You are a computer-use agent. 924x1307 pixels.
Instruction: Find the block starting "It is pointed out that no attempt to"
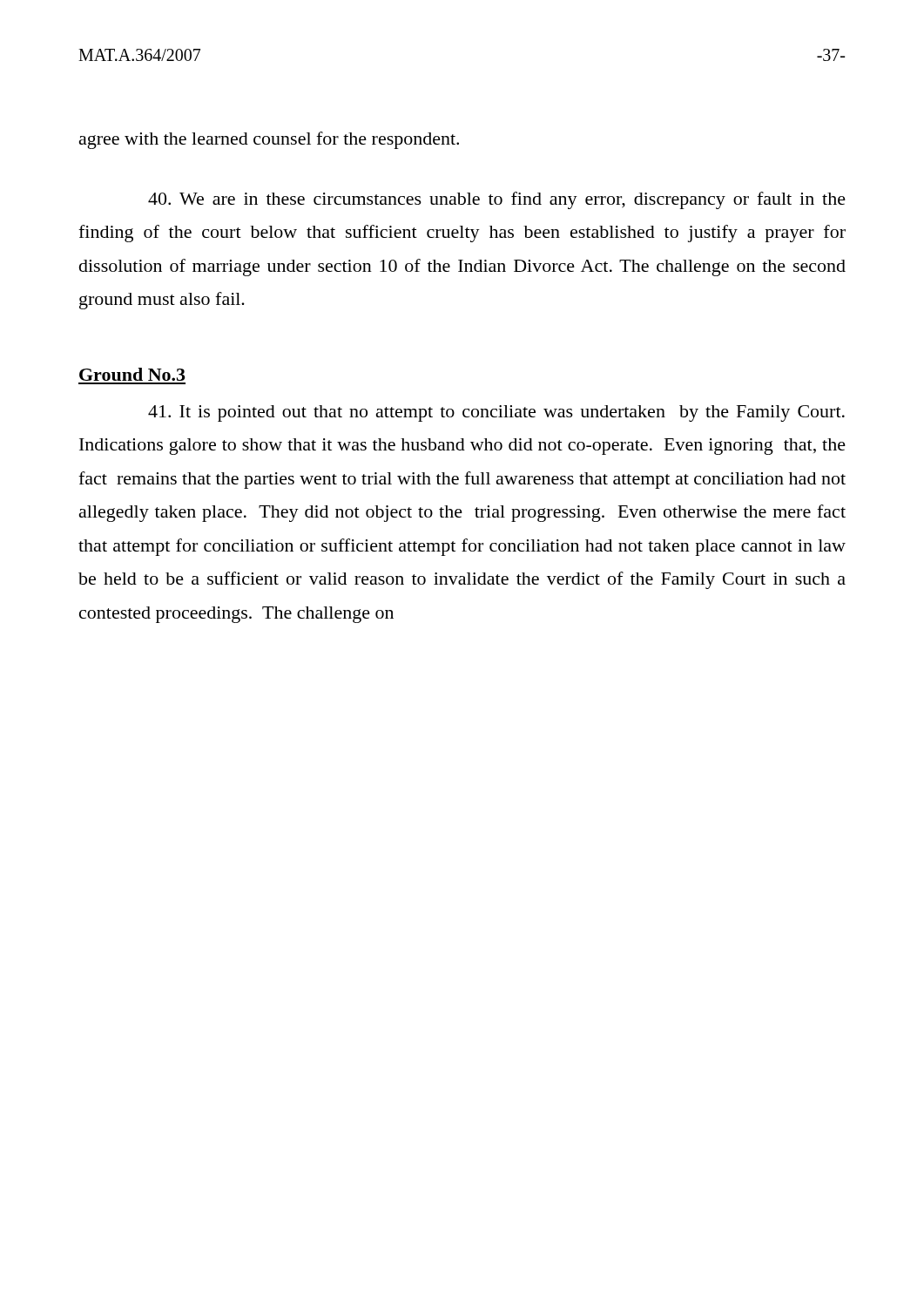[x=462, y=511]
